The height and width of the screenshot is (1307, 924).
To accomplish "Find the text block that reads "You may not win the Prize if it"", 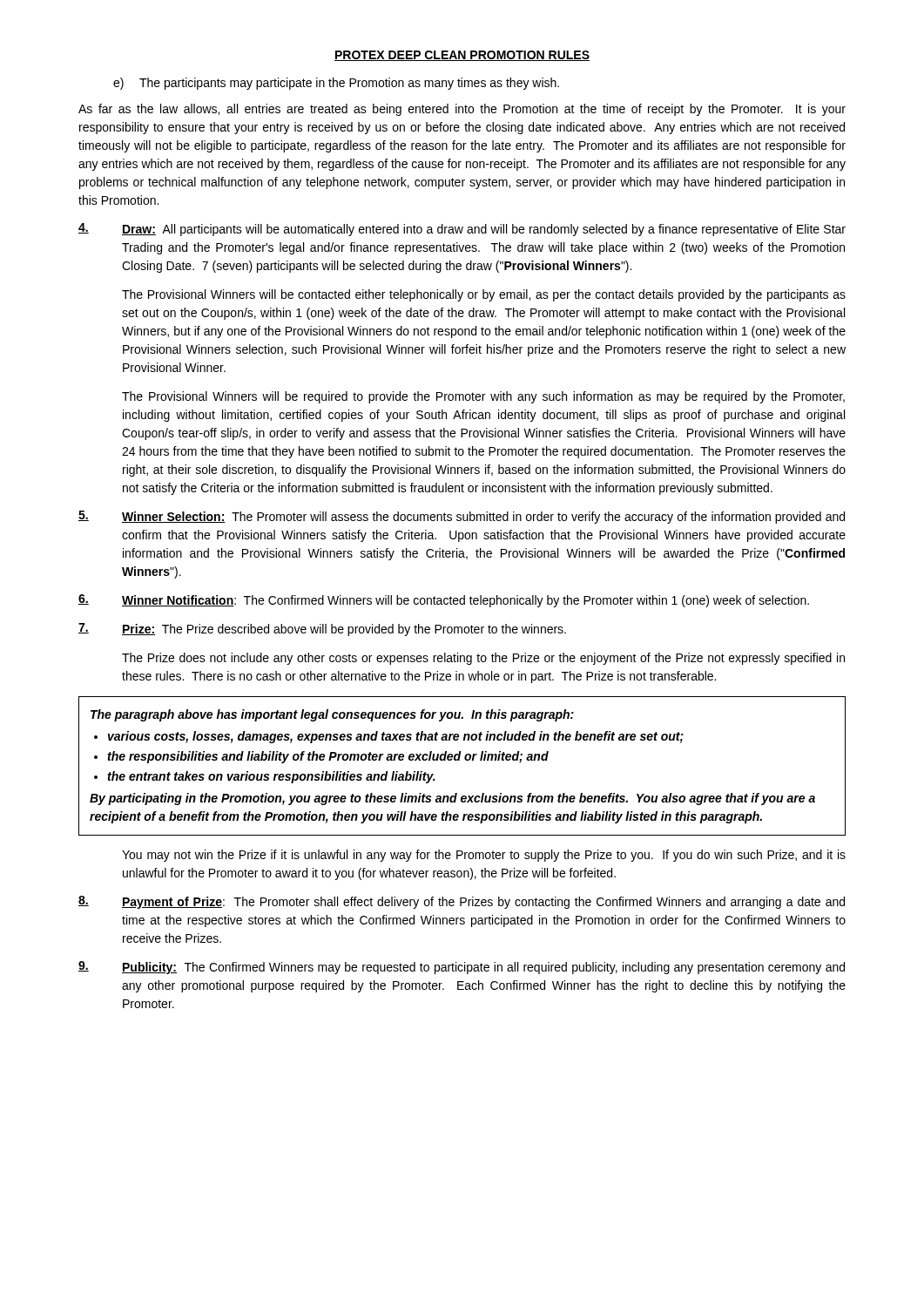I will pos(484,864).
